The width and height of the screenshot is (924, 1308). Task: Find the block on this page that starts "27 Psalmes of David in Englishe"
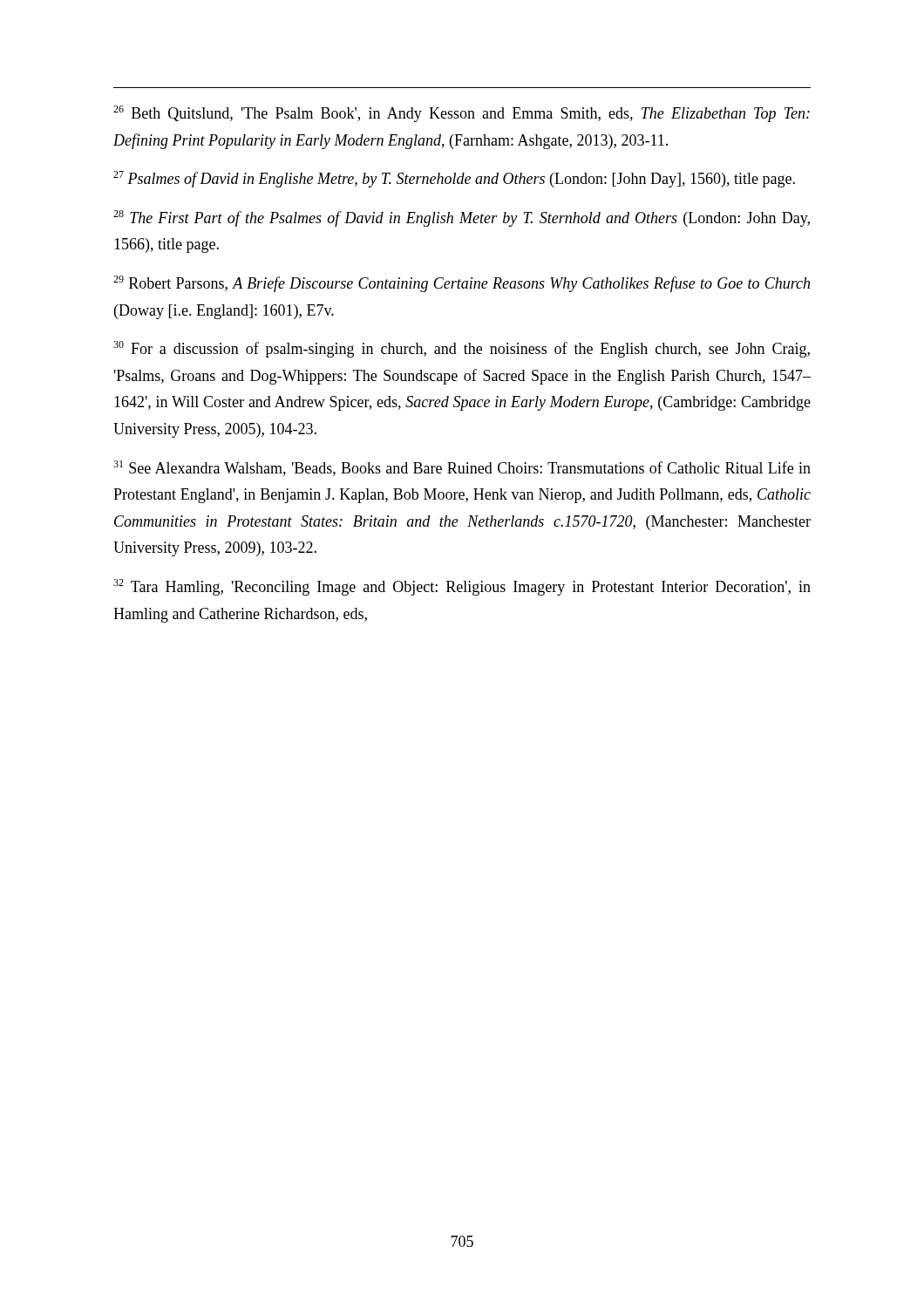[455, 178]
